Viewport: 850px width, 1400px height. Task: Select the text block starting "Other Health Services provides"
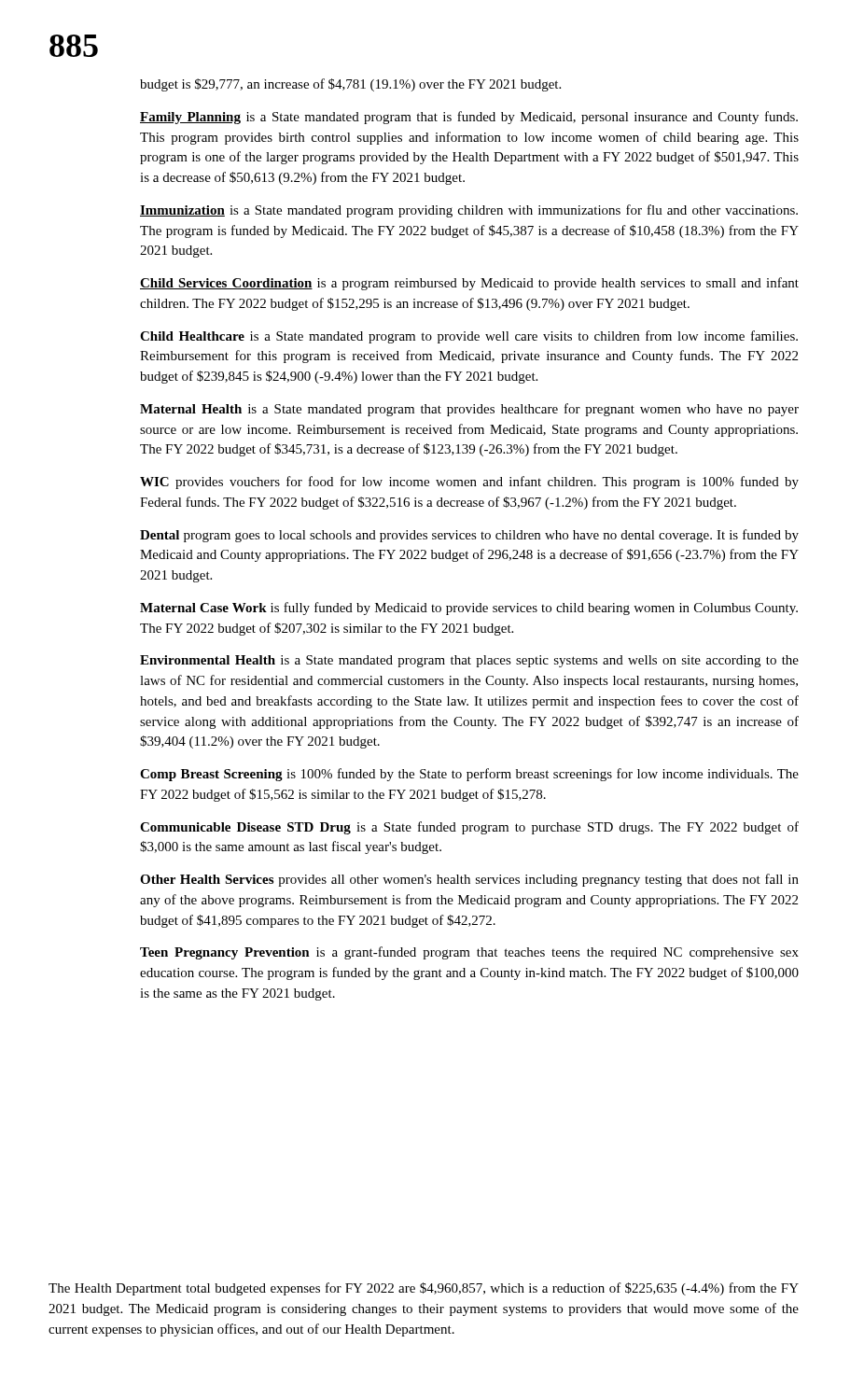469,899
